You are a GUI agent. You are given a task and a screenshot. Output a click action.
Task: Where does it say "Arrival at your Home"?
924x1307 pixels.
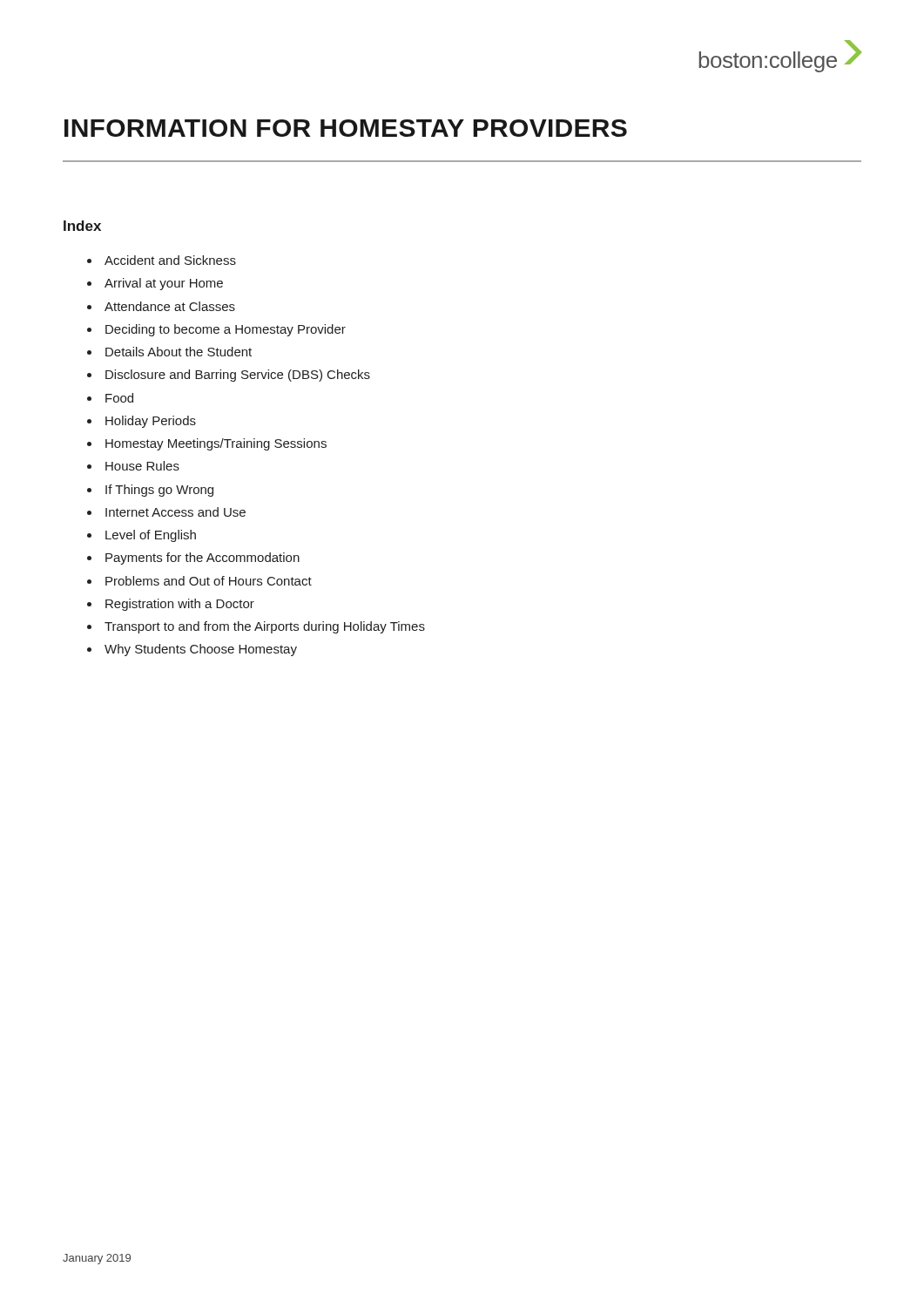tap(164, 283)
